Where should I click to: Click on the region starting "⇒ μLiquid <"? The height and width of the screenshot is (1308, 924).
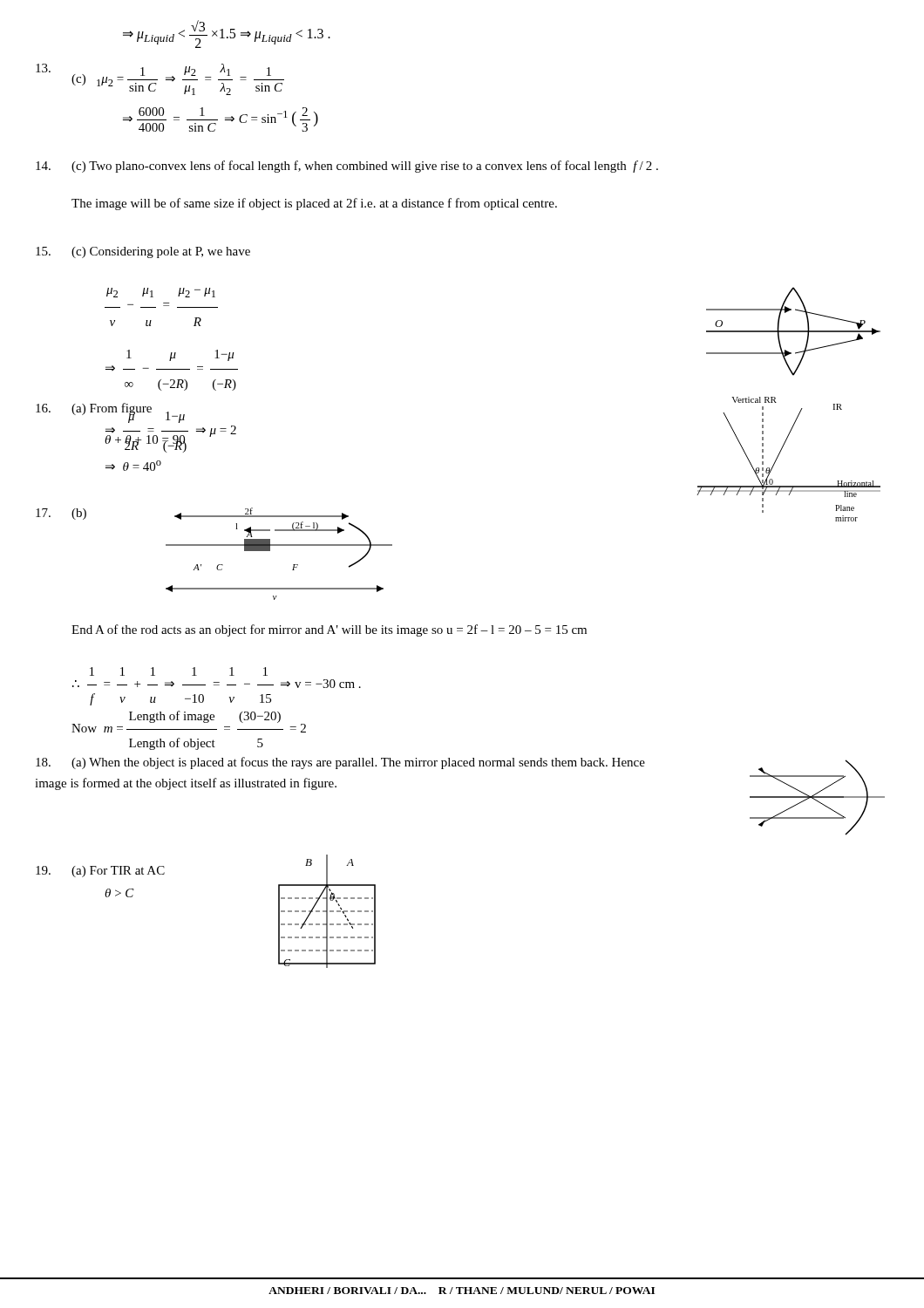pyautogui.click(x=226, y=35)
